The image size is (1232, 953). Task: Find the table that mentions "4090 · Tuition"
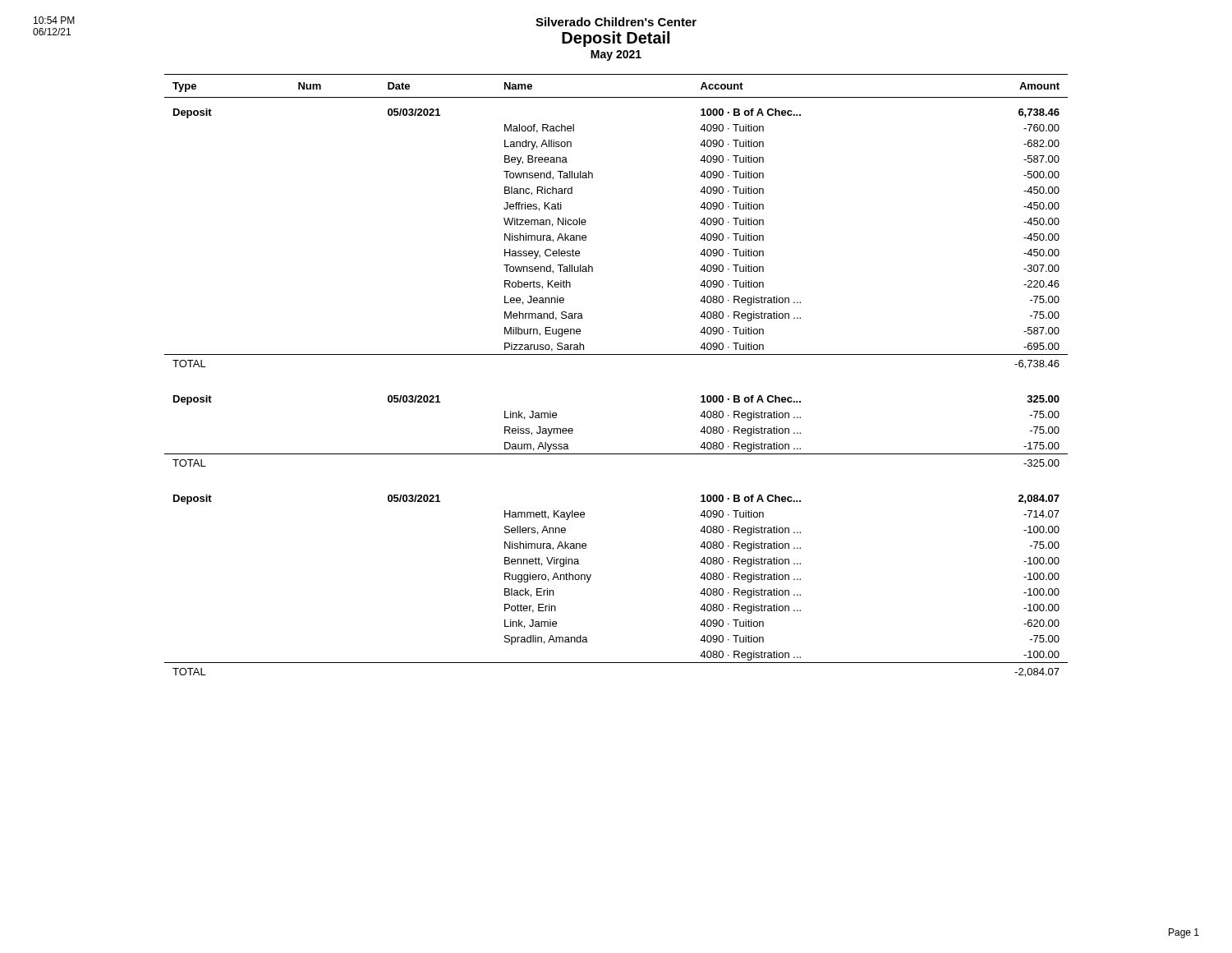pyautogui.click(x=616, y=380)
